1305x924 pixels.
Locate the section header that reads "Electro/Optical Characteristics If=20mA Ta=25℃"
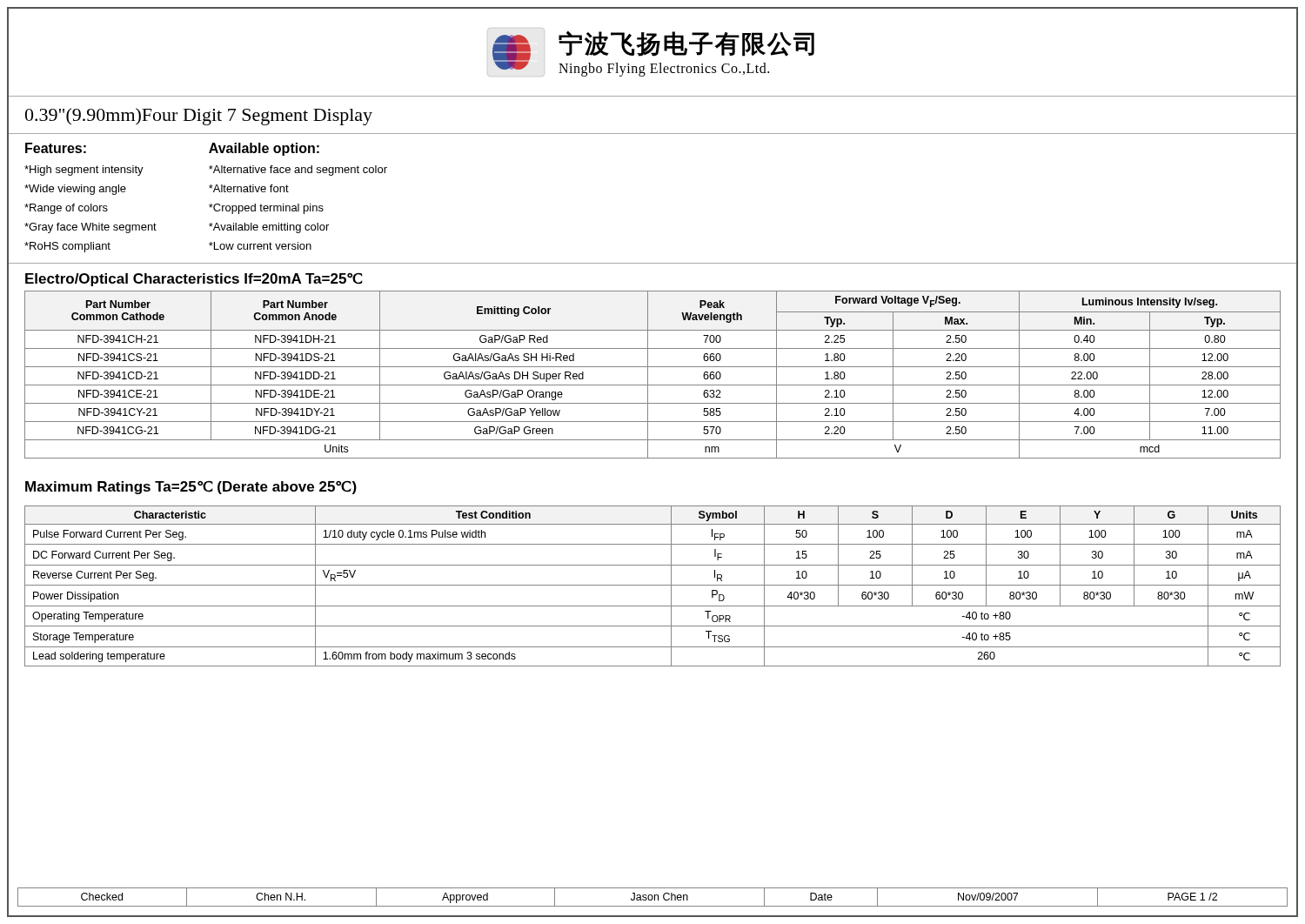(x=194, y=279)
